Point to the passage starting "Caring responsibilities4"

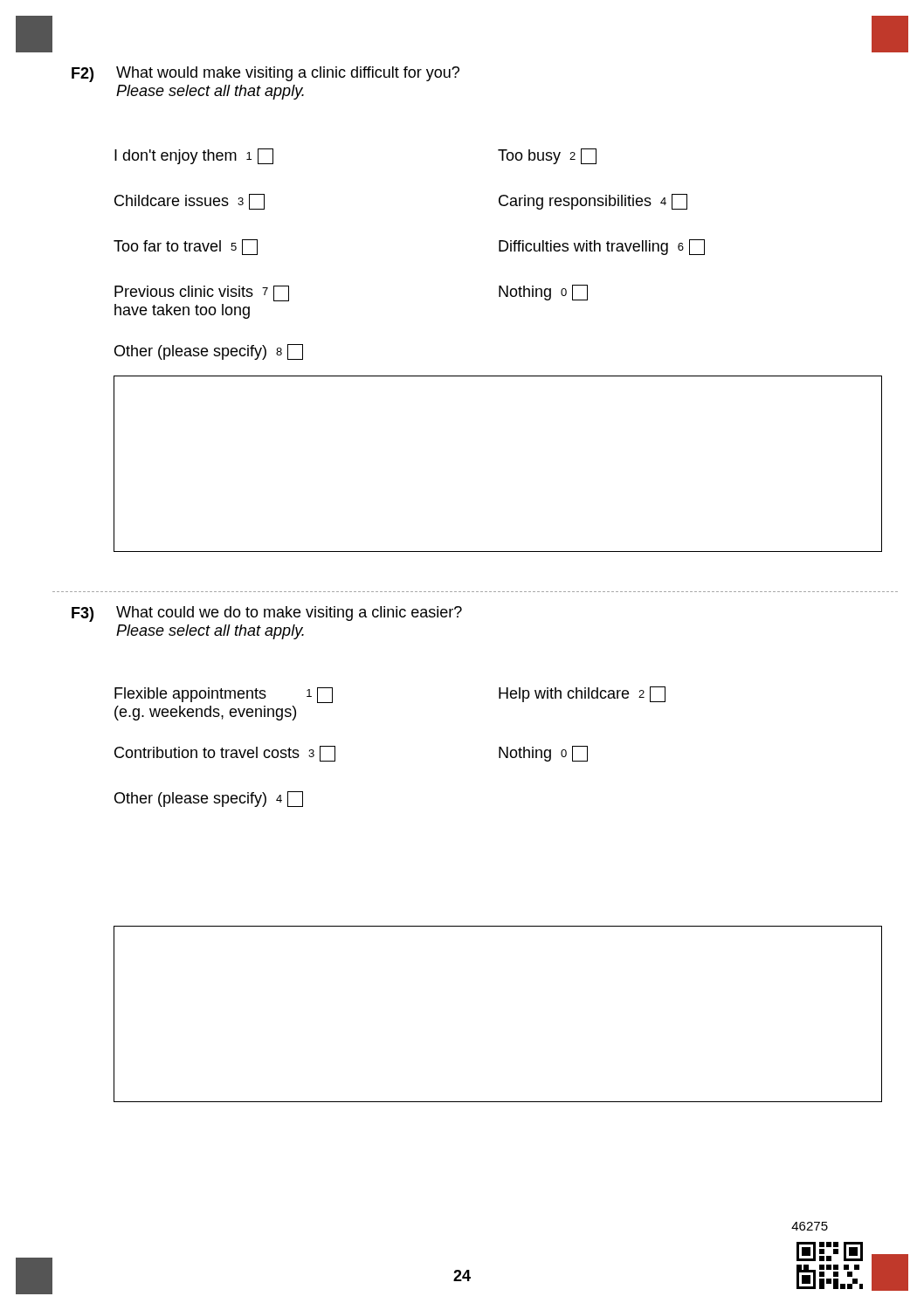pos(593,201)
